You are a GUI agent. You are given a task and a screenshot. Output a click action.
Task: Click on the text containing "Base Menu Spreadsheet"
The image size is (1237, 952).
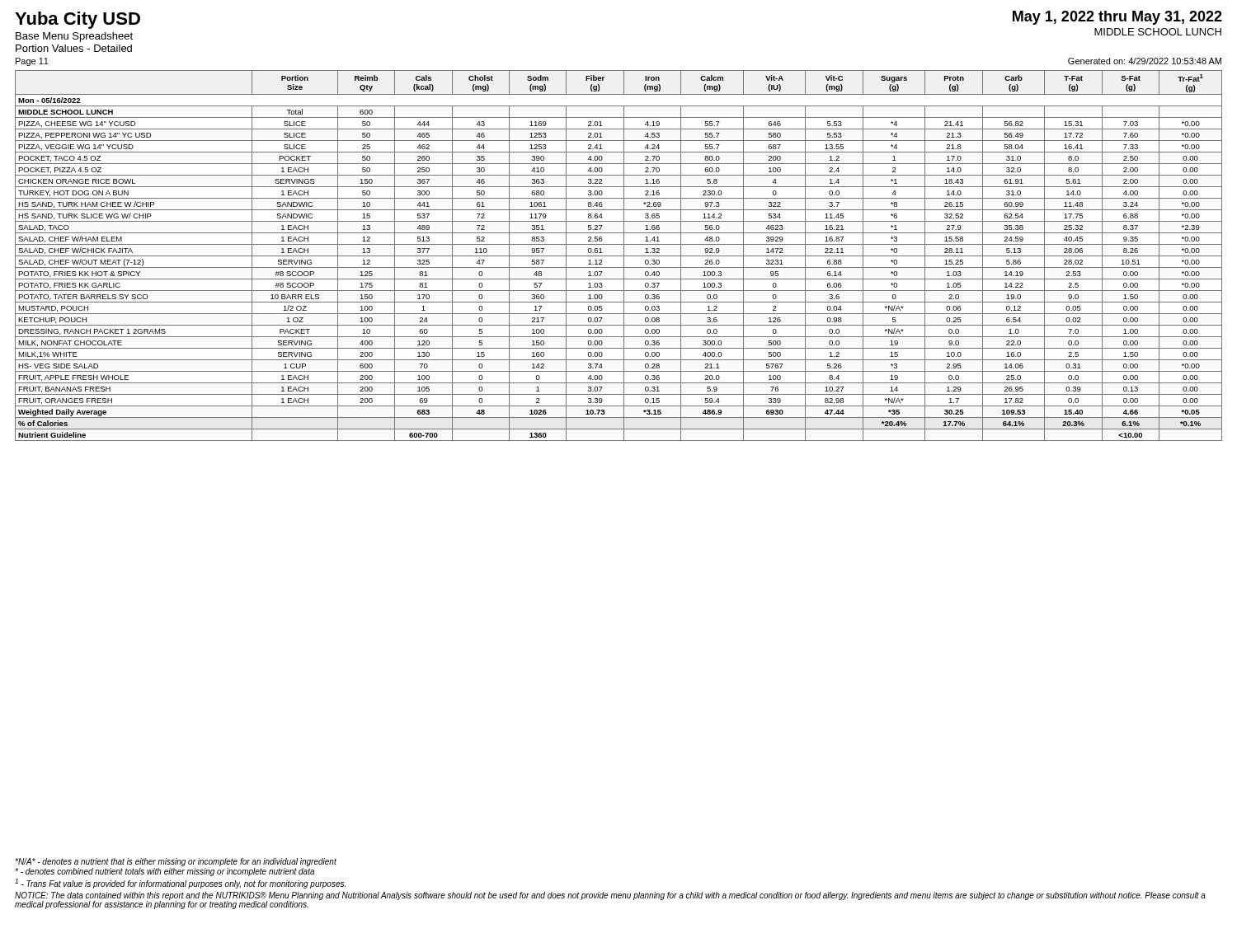pyautogui.click(x=74, y=36)
